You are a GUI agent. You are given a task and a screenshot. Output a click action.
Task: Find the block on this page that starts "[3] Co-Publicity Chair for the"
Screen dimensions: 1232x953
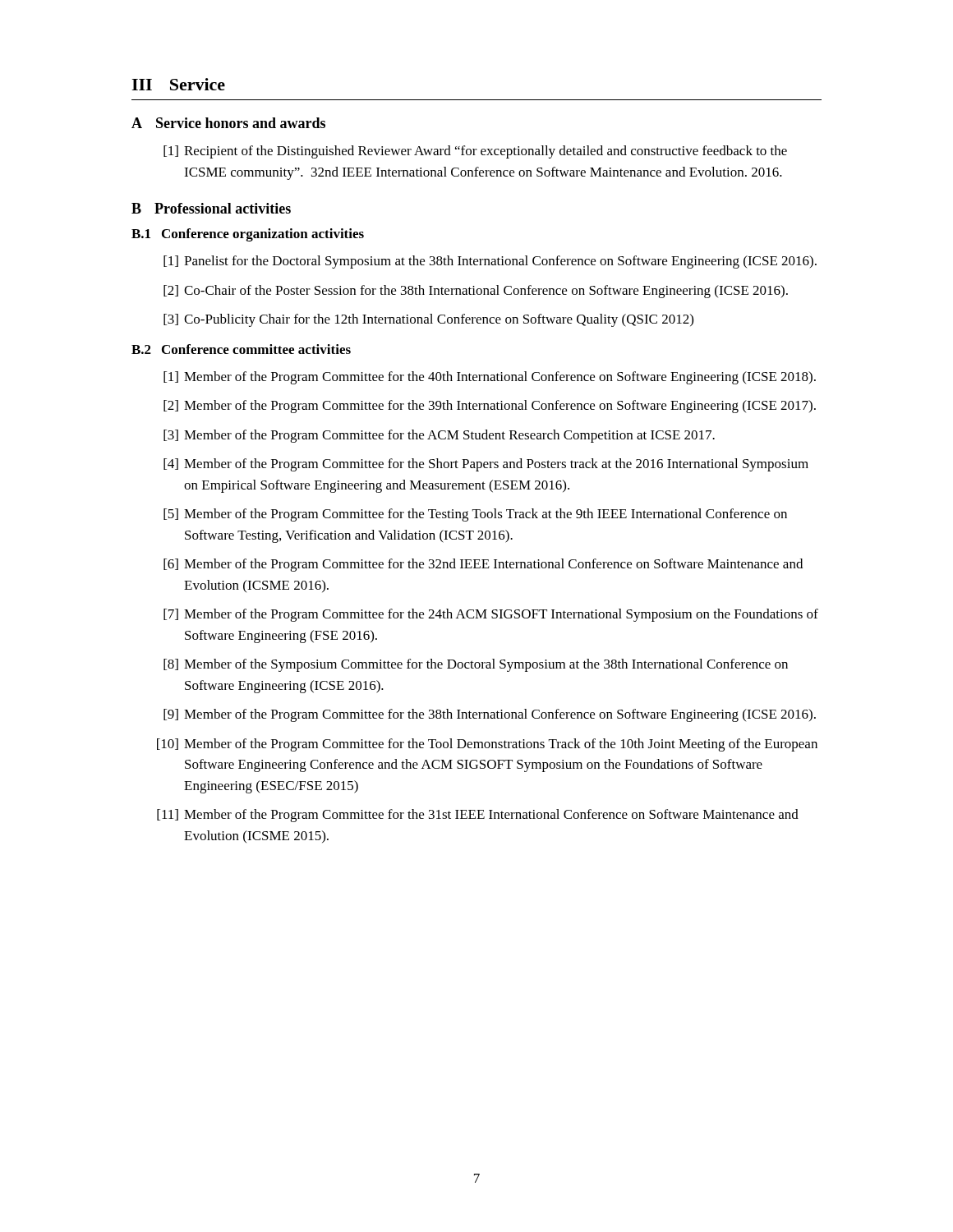click(x=485, y=319)
